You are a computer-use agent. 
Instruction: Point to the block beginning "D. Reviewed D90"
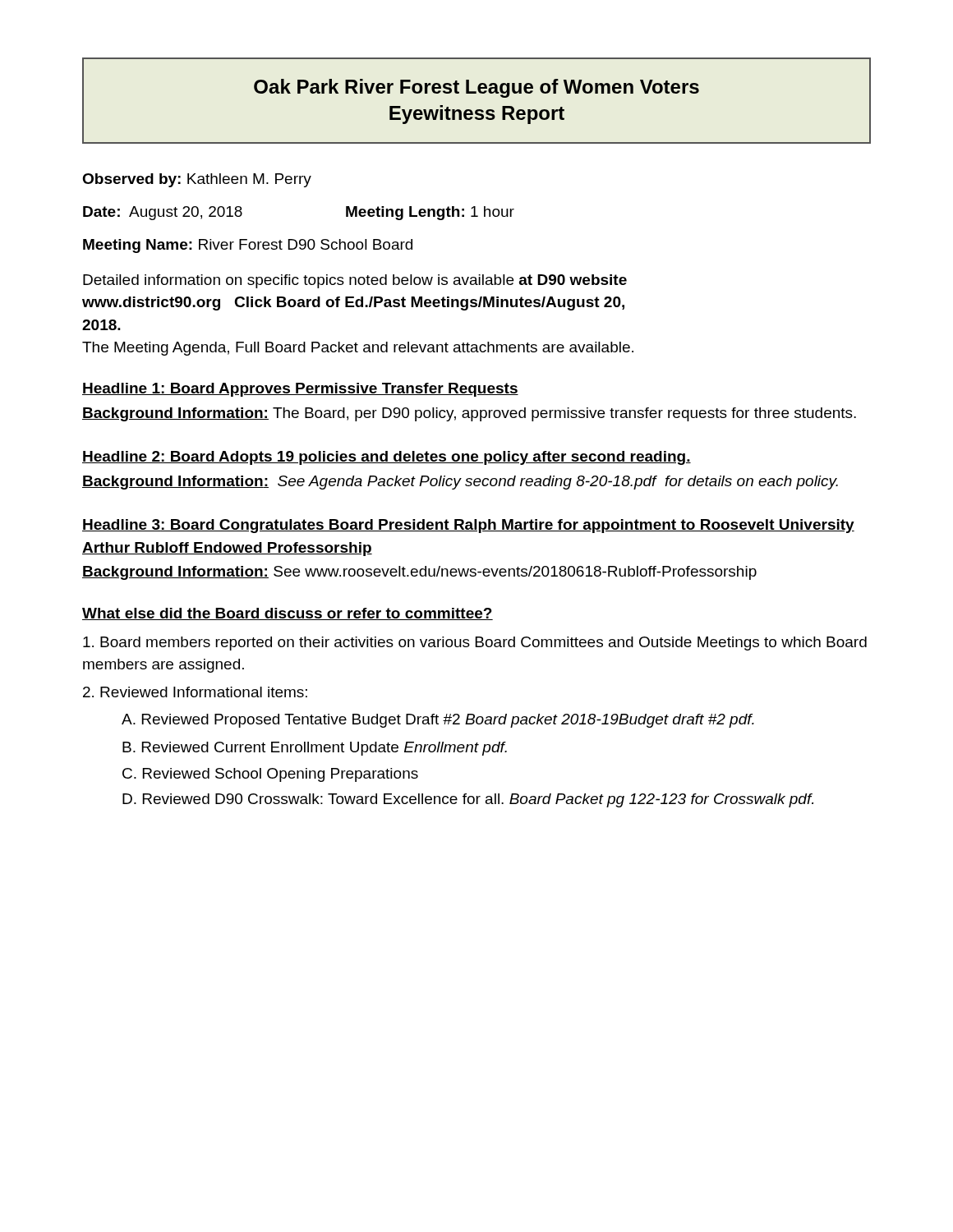[468, 799]
